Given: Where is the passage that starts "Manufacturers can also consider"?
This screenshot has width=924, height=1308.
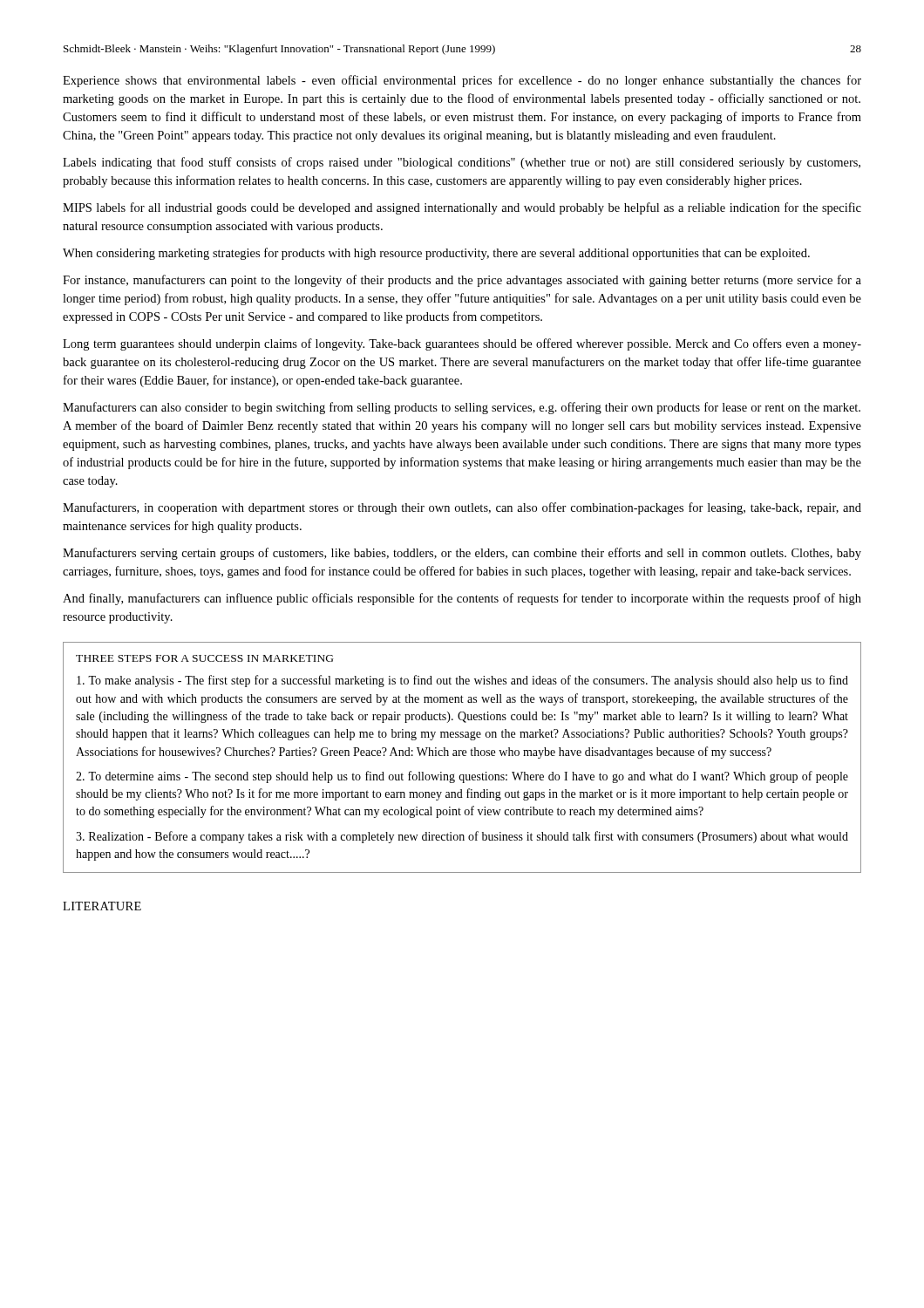Looking at the screenshot, I should 462,445.
